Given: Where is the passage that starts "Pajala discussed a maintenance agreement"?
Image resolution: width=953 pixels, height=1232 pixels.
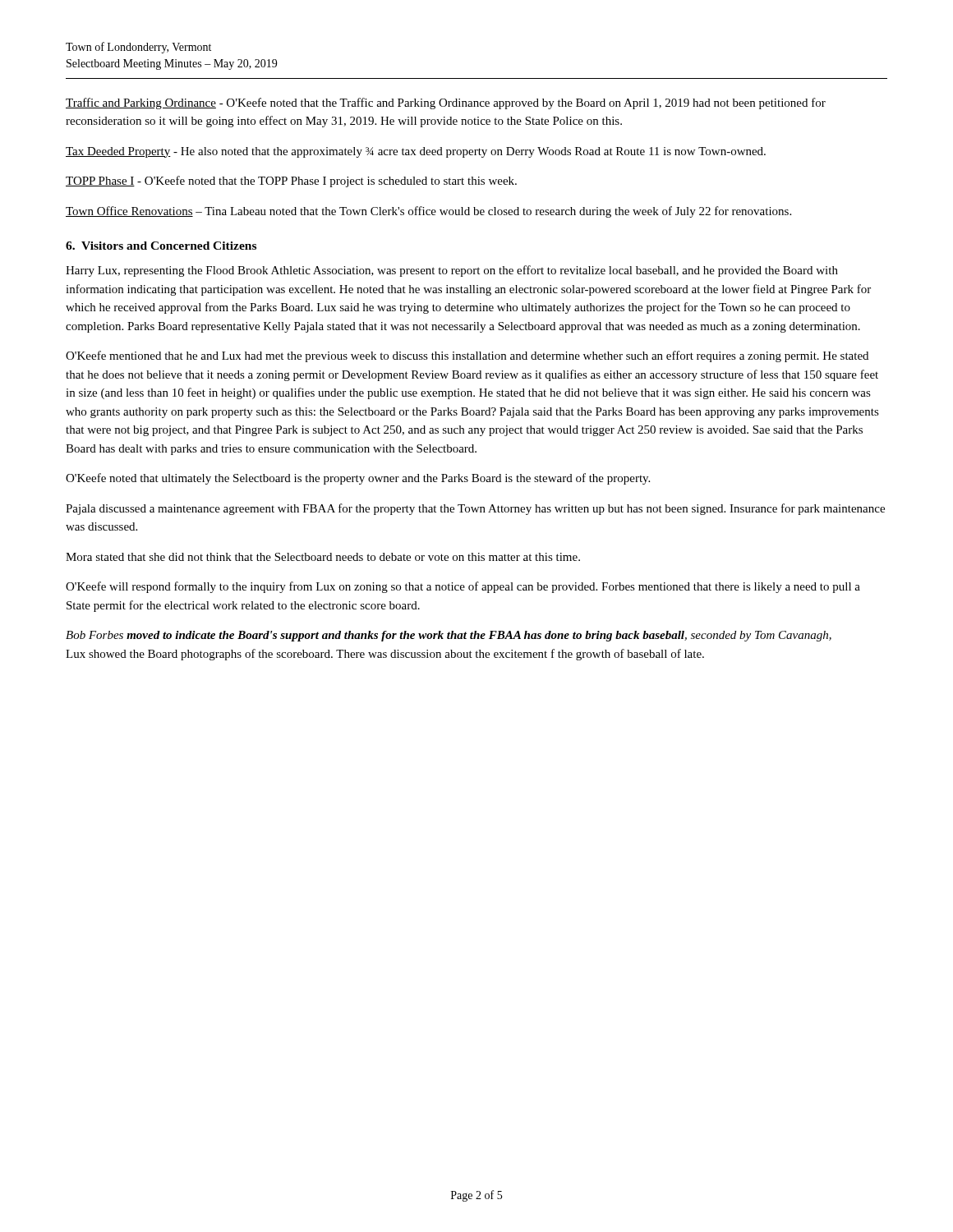Looking at the screenshot, I should click(475, 517).
